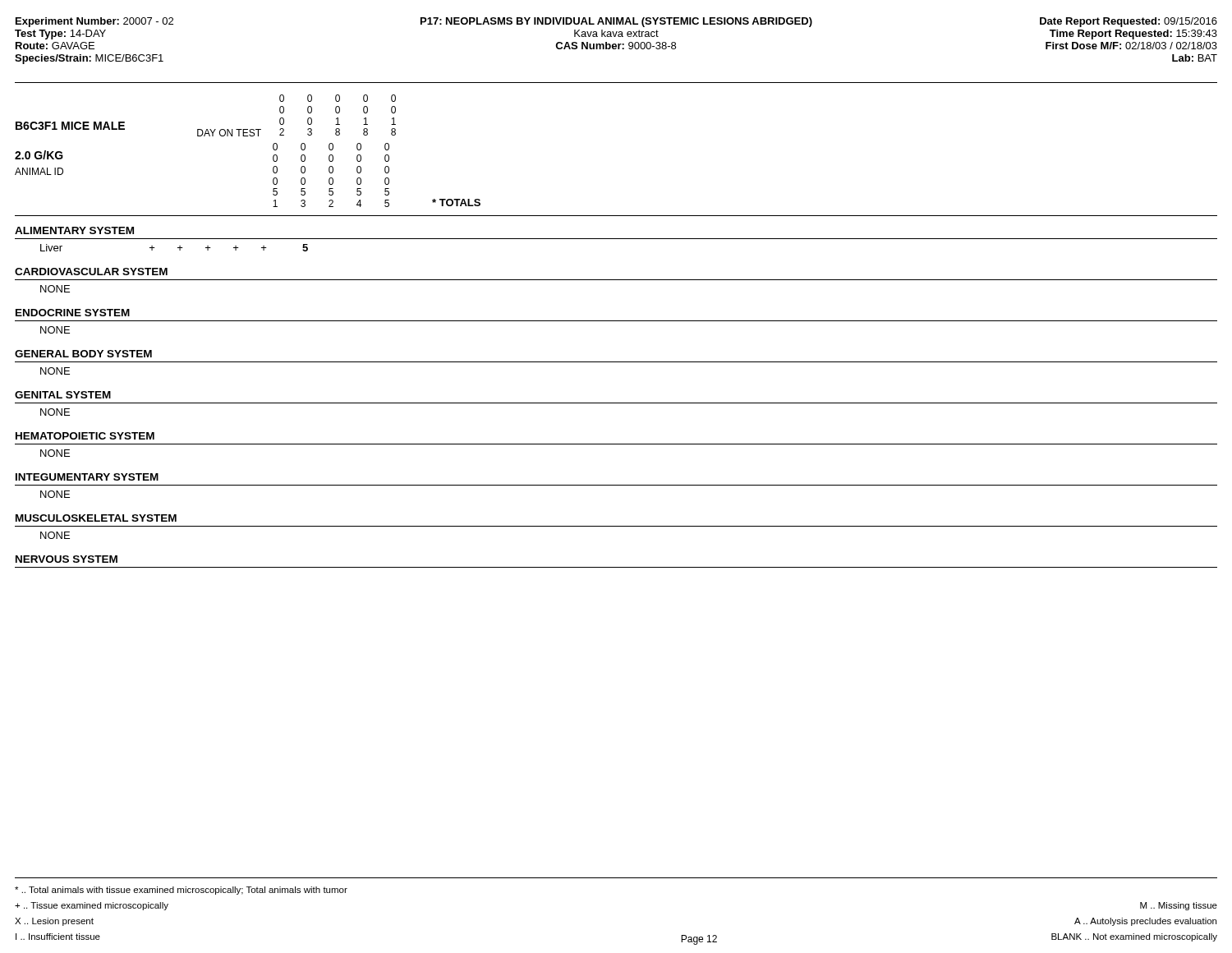Navigate to the passage starting "GENERAL BODY SYSTEM"
The width and height of the screenshot is (1232, 953).
[x=84, y=354]
